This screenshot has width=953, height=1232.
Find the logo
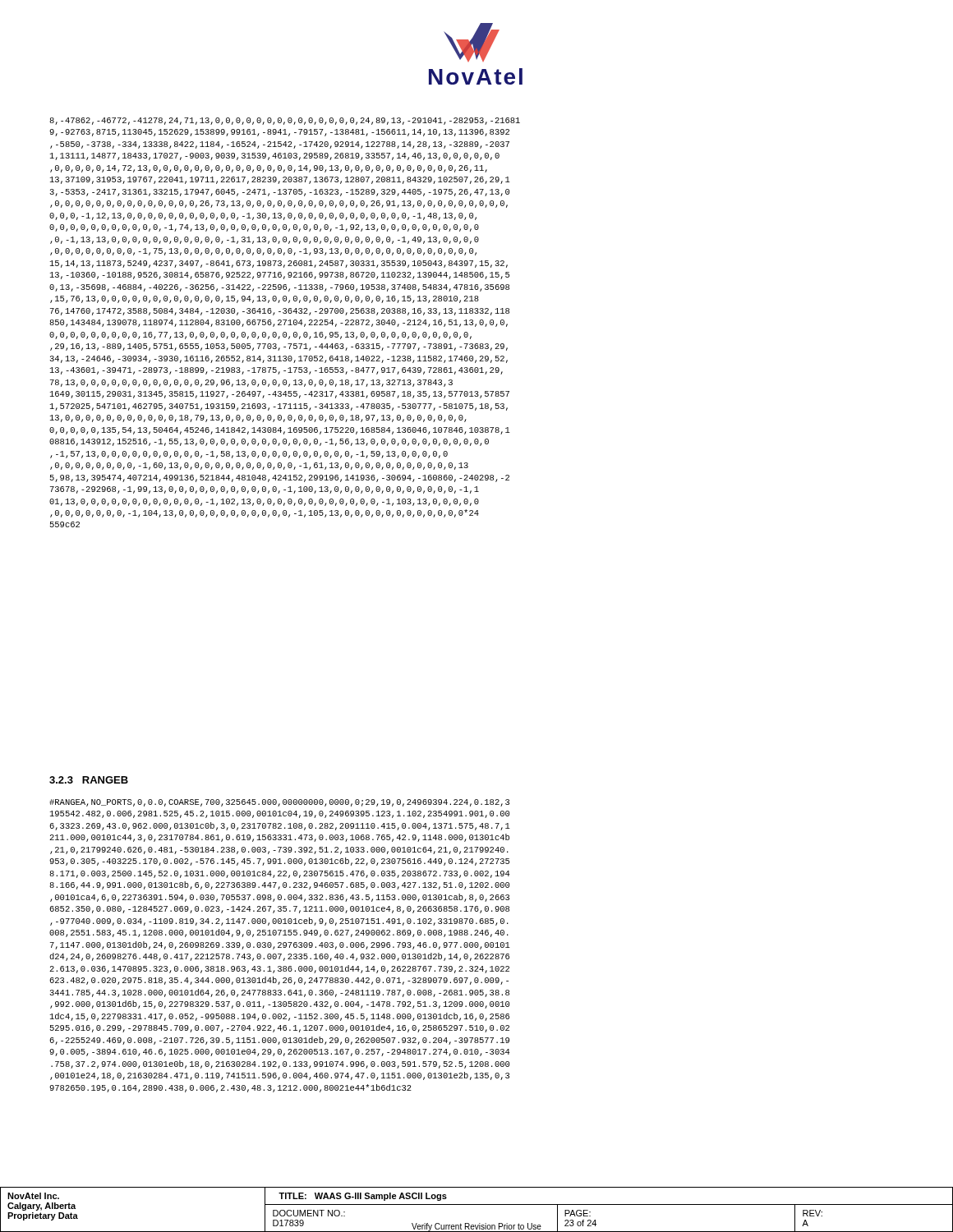pos(476,61)
